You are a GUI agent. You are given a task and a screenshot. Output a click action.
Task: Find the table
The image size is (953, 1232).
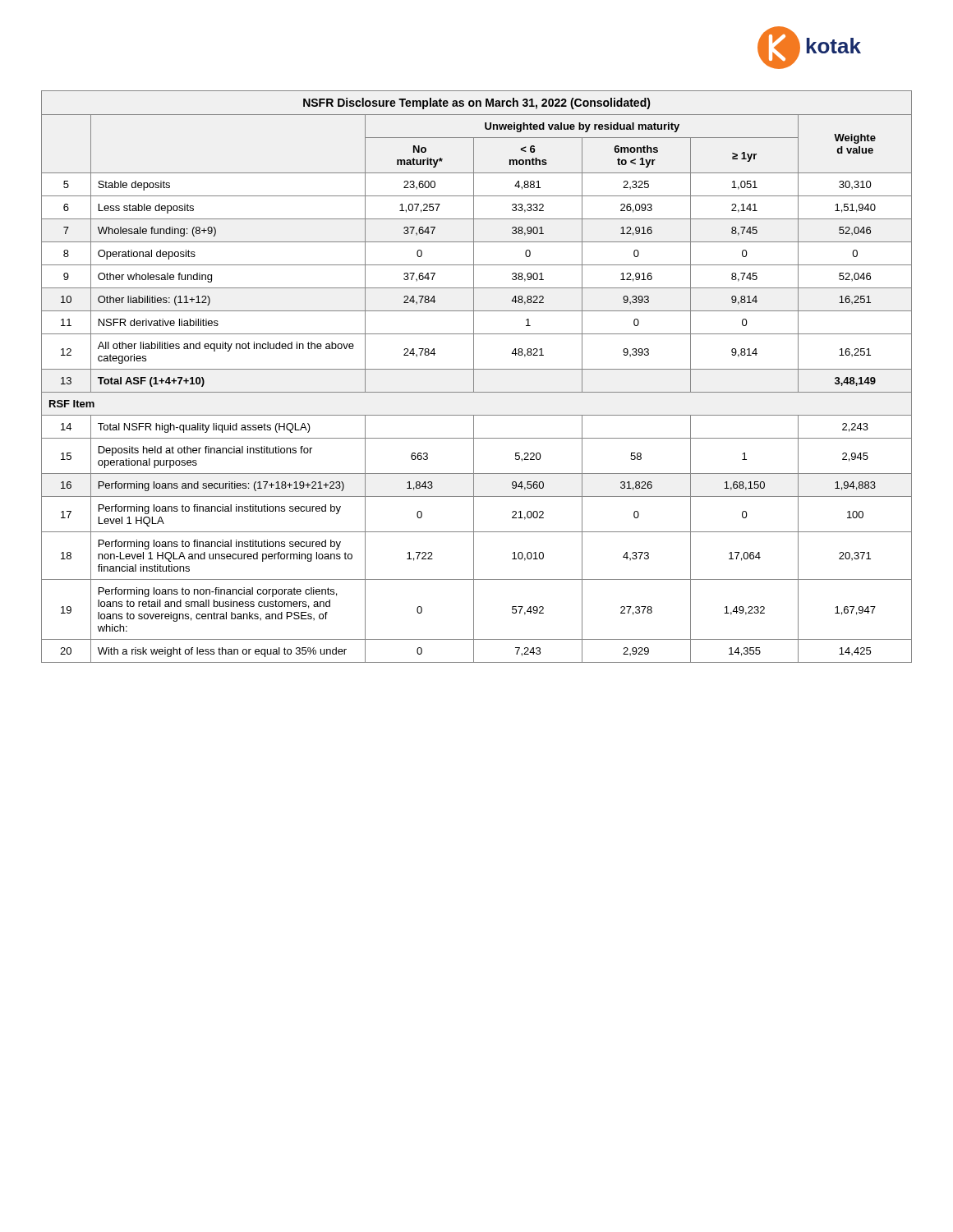pos(476,377)
